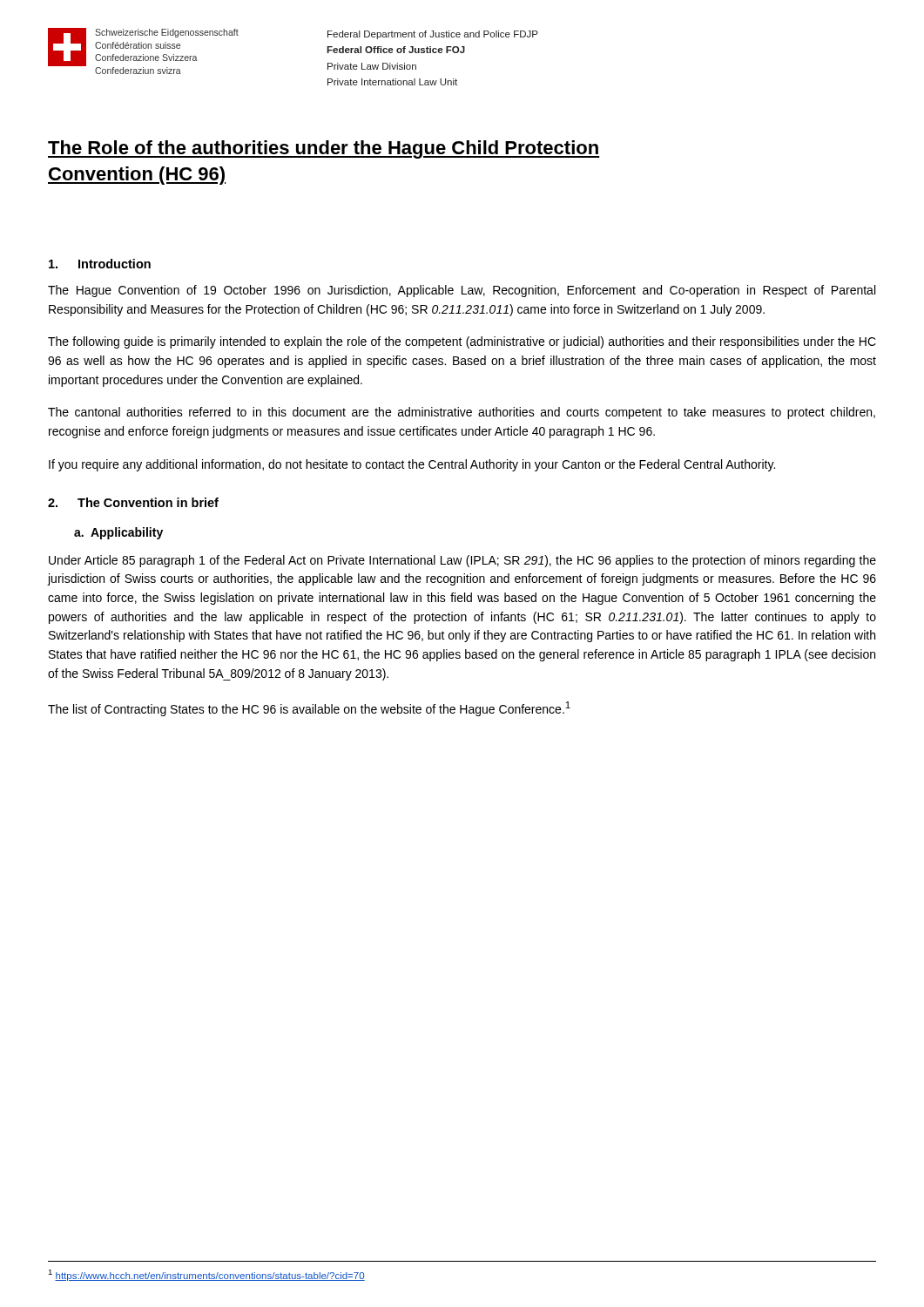Click on the logo
This screenshot has height=1307, width=924.
(161, 52)
